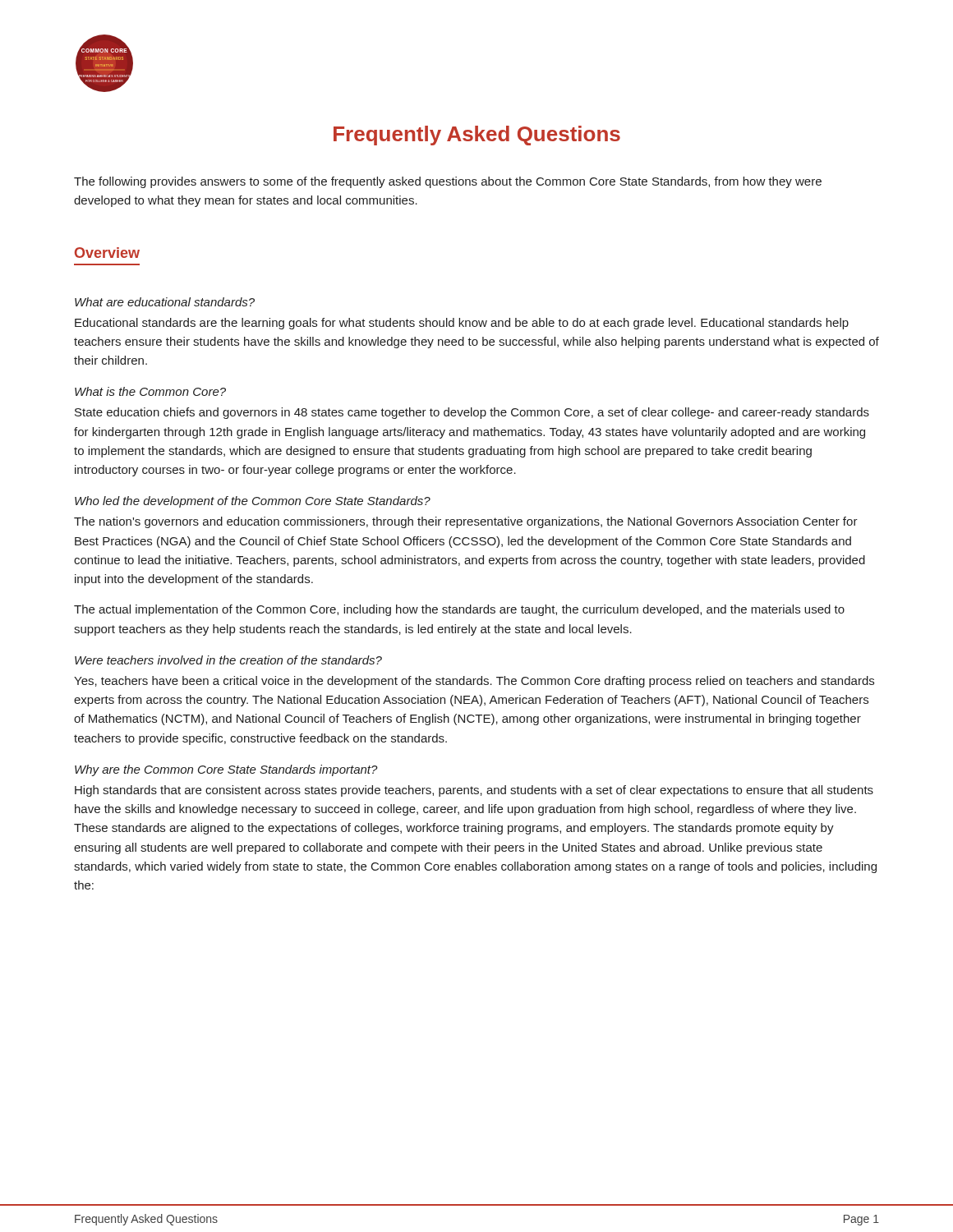Find the text that says "What are educational standards?"
953x1232 pixels.
[x=164, y=301]
